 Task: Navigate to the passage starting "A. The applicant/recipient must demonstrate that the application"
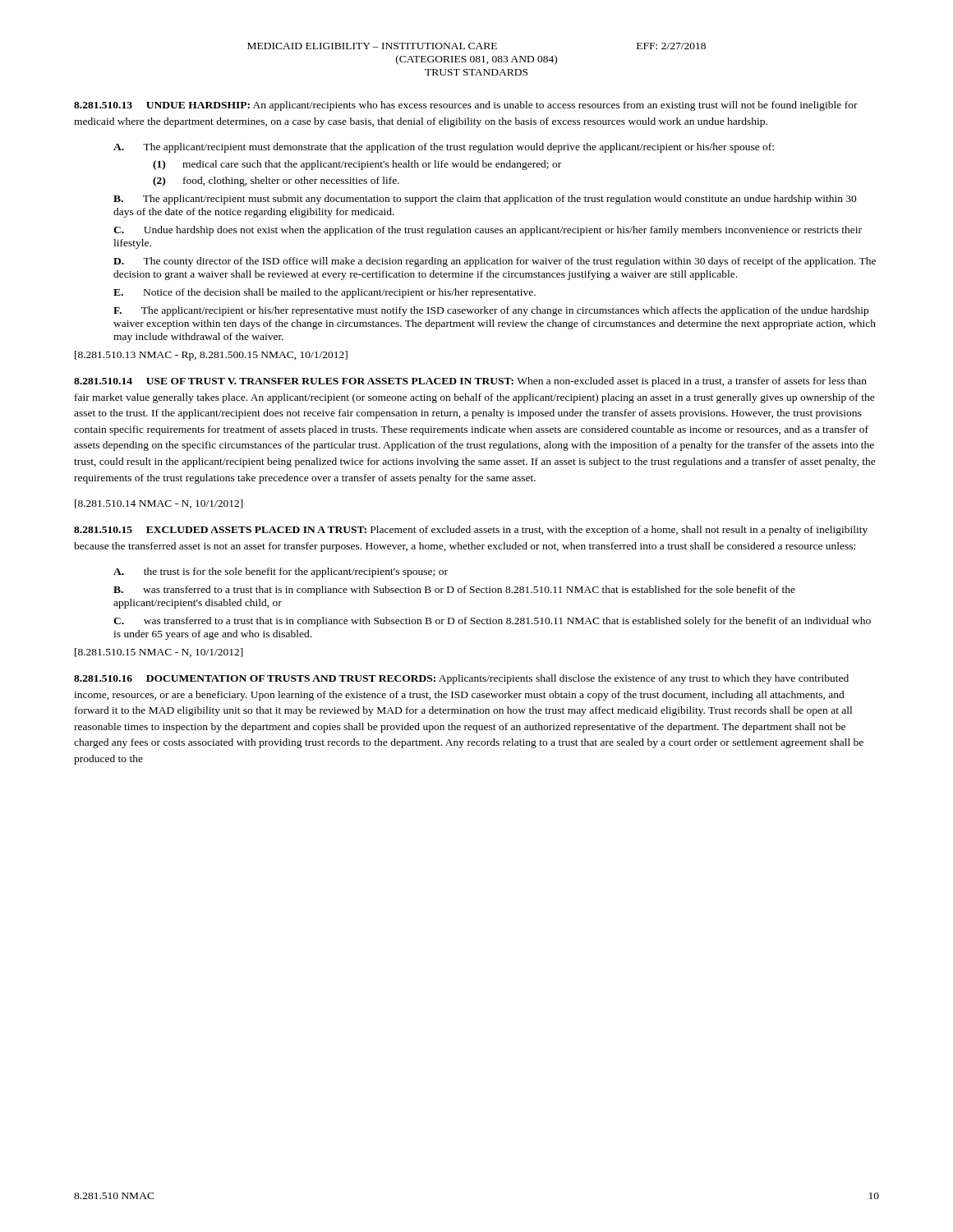(x=444, y=147)
